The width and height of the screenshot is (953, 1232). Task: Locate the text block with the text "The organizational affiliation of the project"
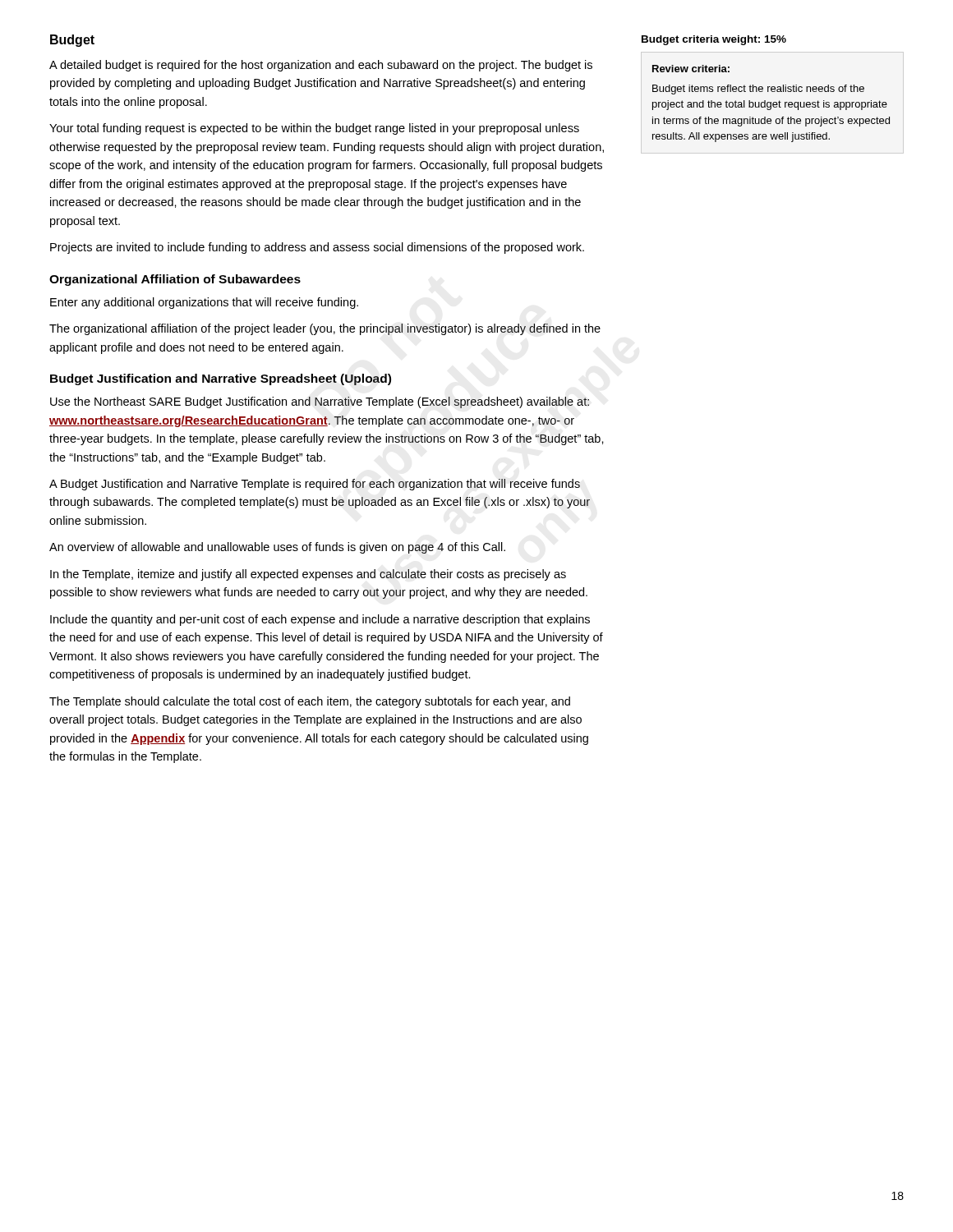[325, 338]
